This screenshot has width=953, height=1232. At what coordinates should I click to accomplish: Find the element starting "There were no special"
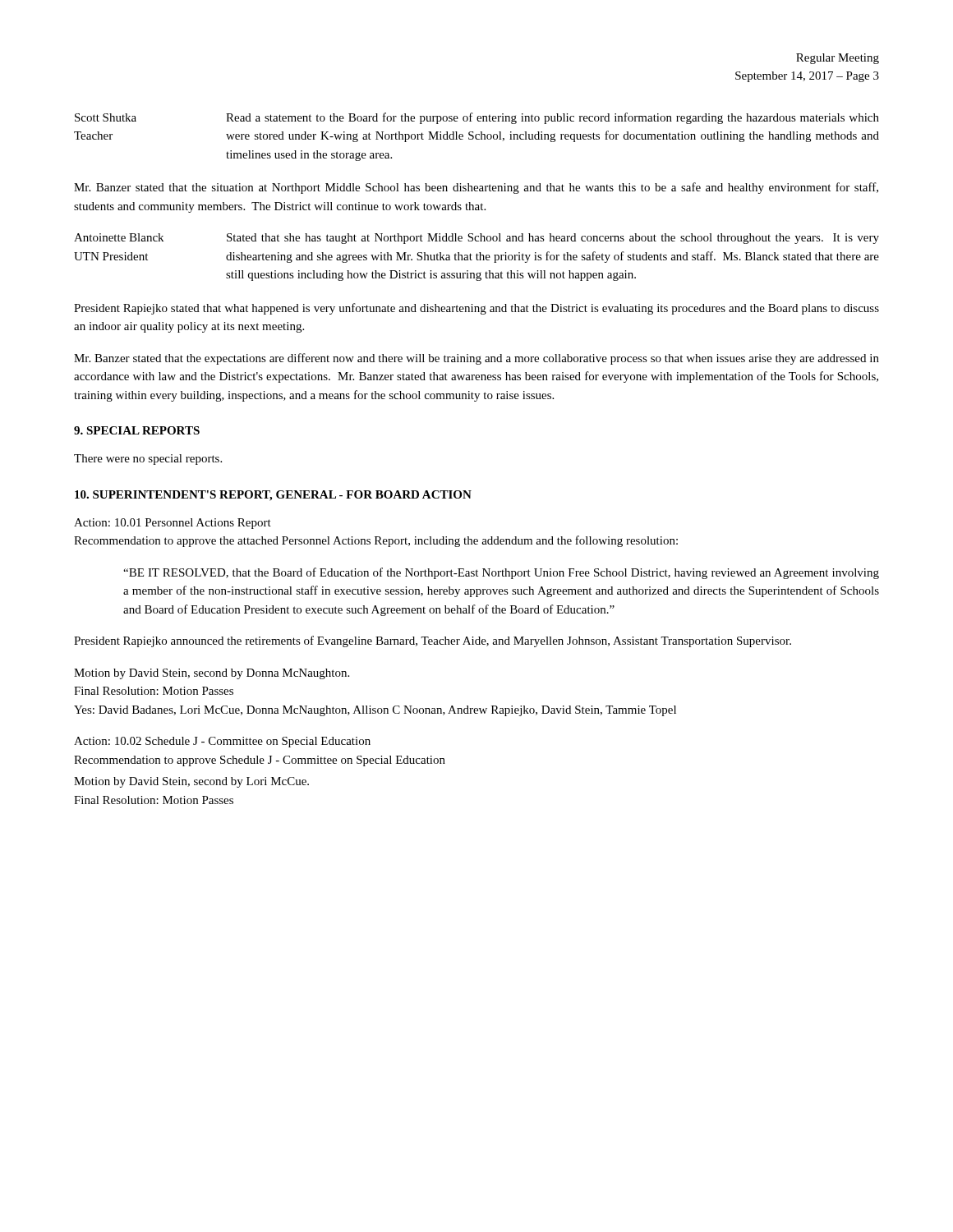click(x=148, y=458)
